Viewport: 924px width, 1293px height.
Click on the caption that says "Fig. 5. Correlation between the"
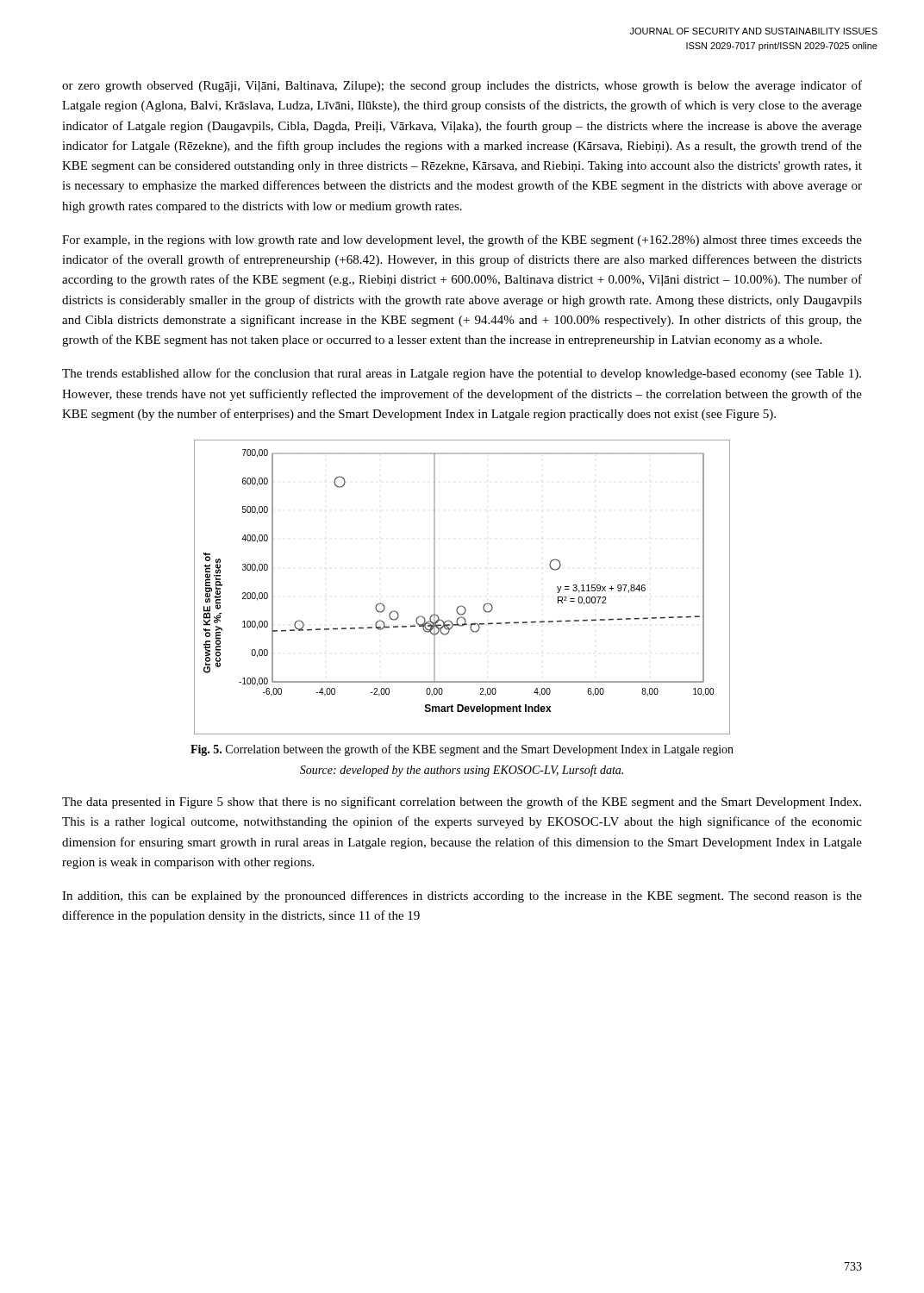[x=462, y=750]
